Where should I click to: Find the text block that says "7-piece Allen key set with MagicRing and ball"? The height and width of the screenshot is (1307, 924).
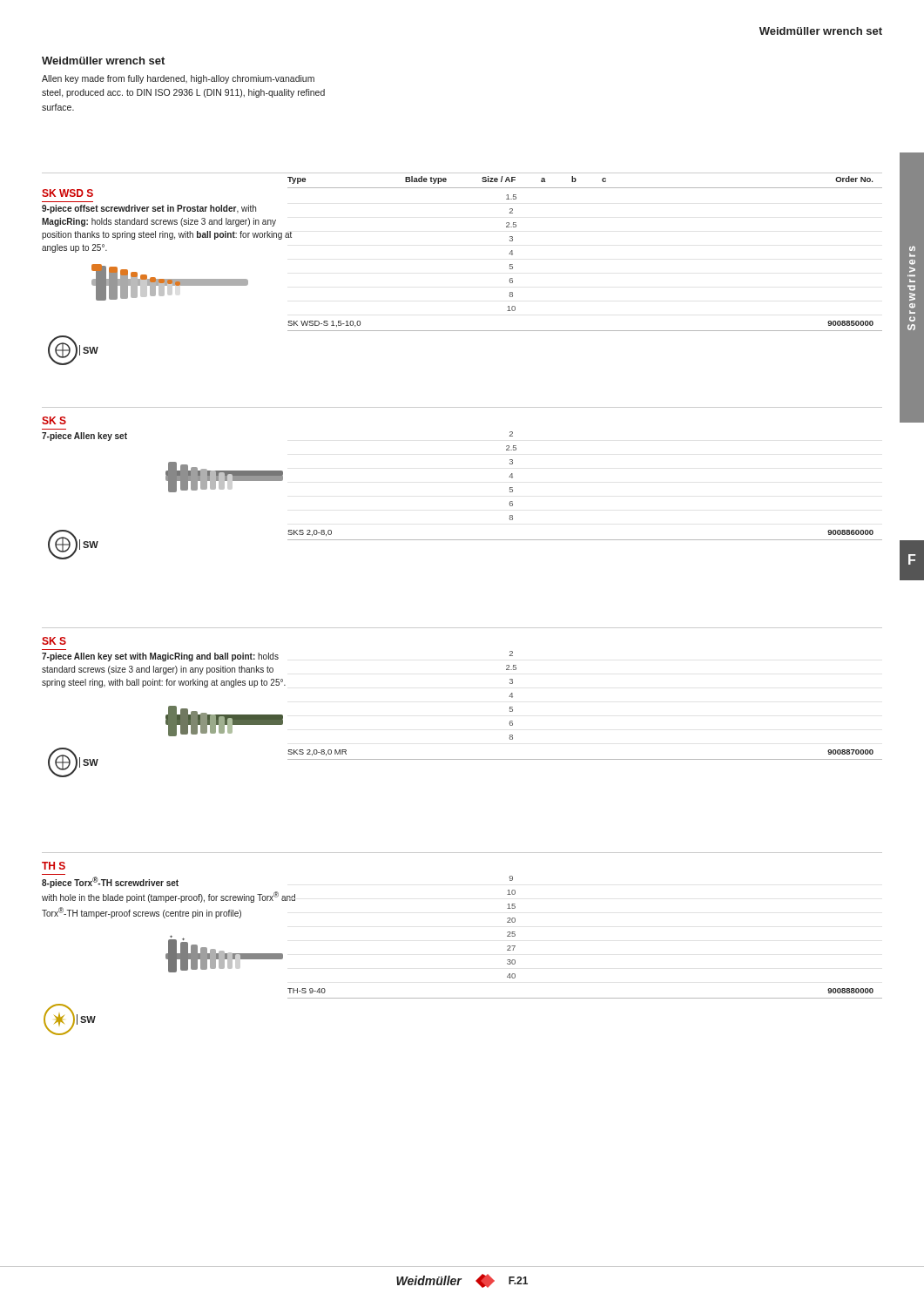(x=164, y=670)
